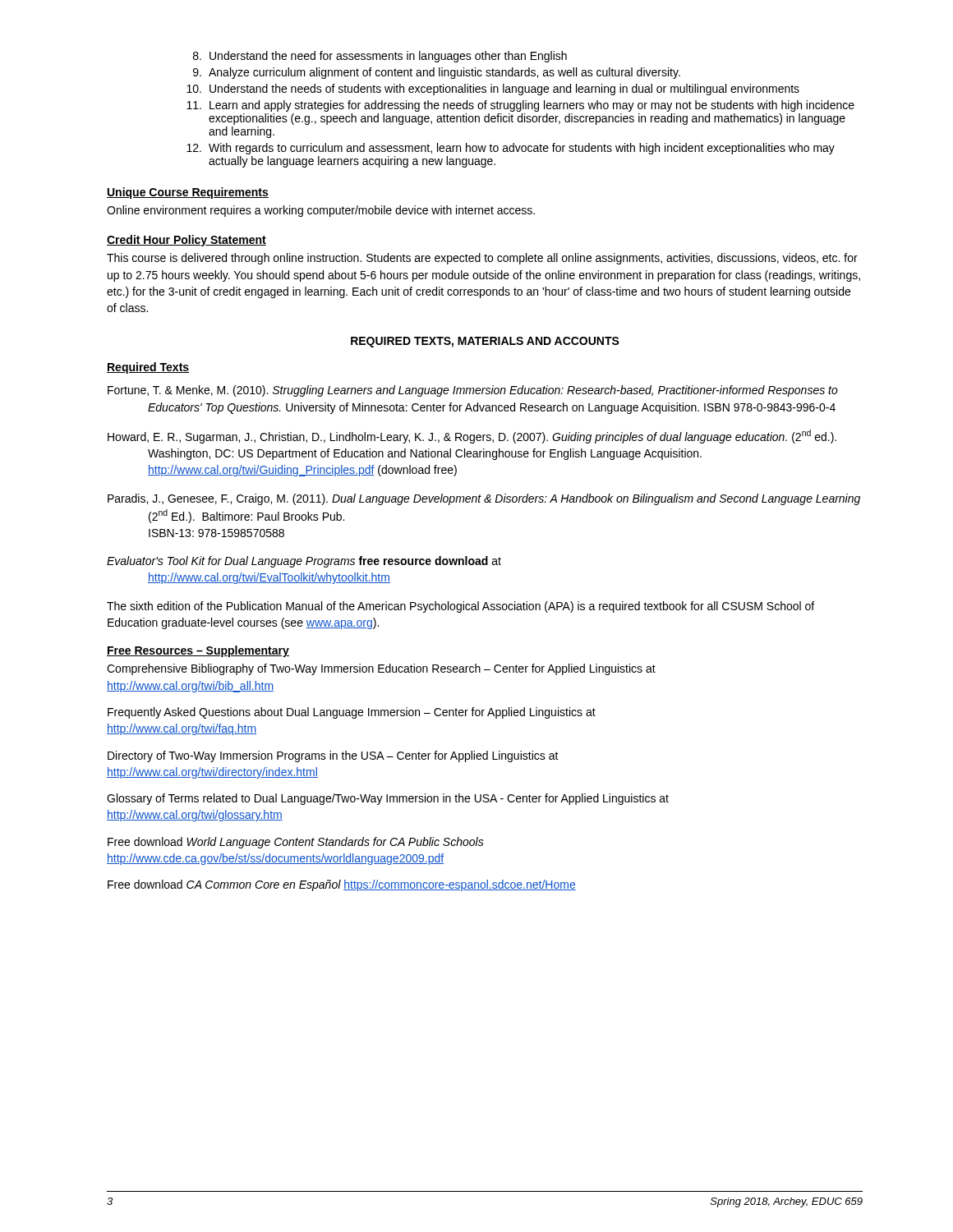Point to the block beginning "8. Understand the need"
This screenshot has width=953, height=1232.
tap(518, 56)
